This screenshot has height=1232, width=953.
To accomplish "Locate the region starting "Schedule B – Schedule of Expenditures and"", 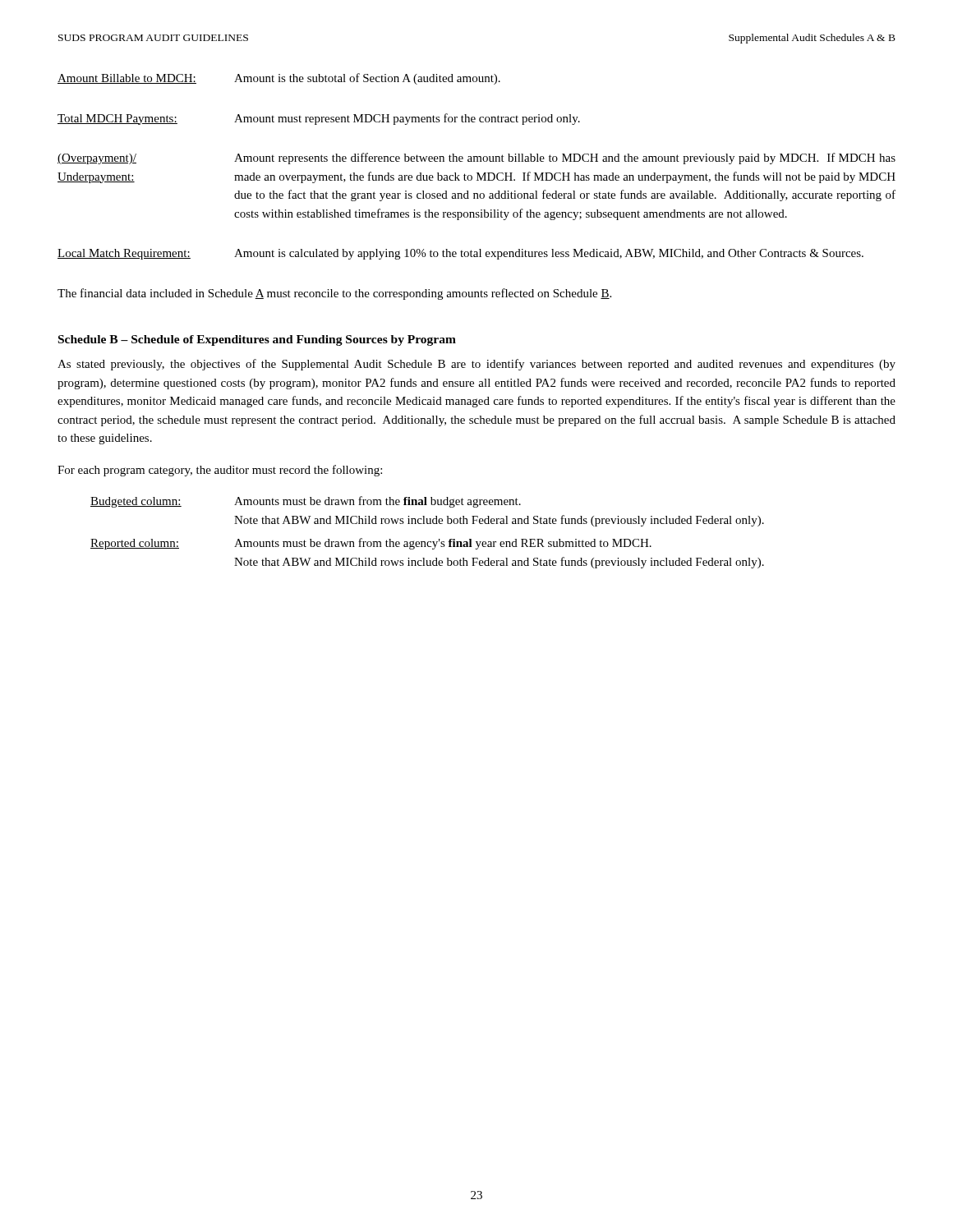I will coord(257,339).
